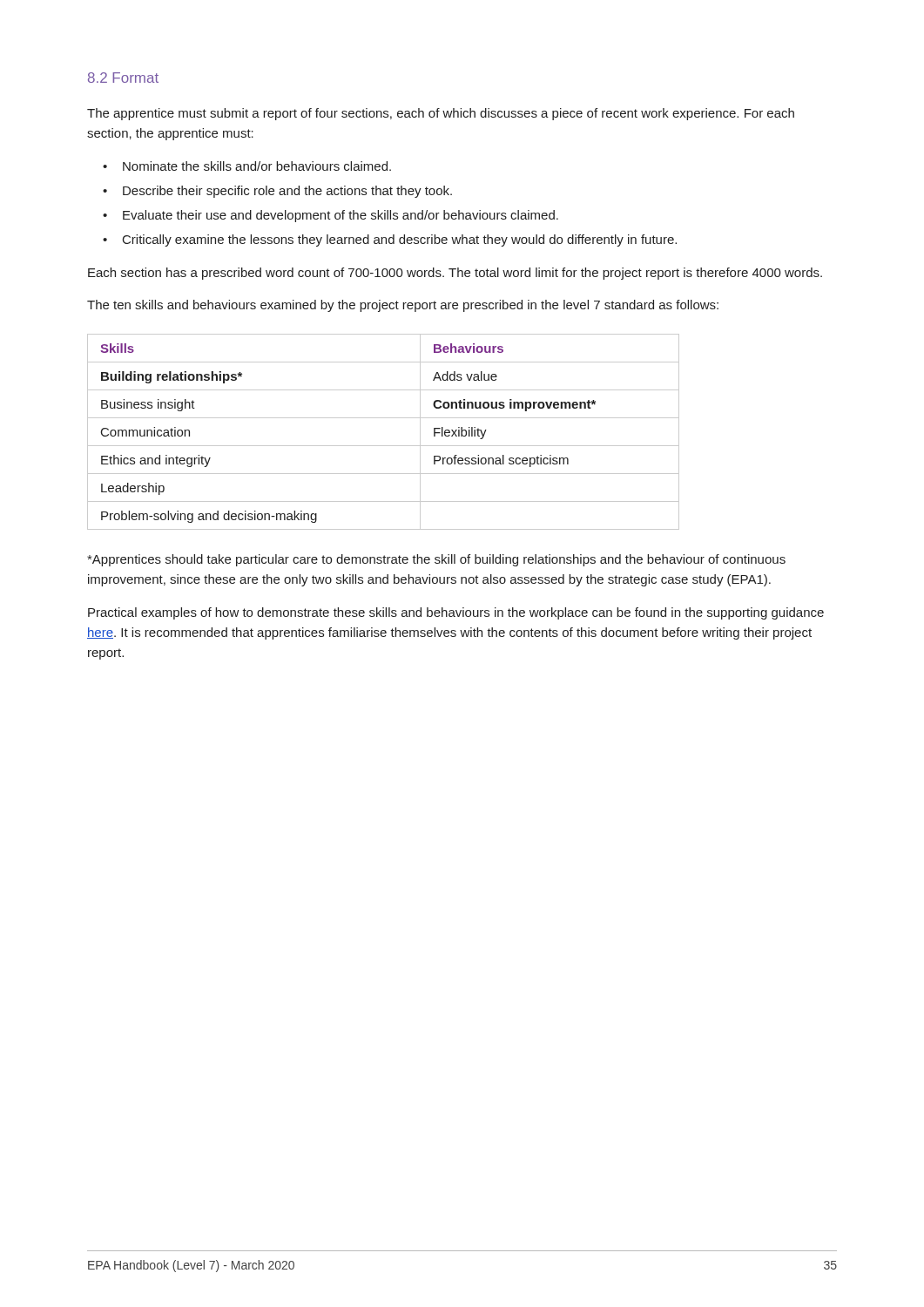Navigate to the region starting "•Describe their specific role and the"
Viewport: 924px width, 1307px height.
point(277,192)
